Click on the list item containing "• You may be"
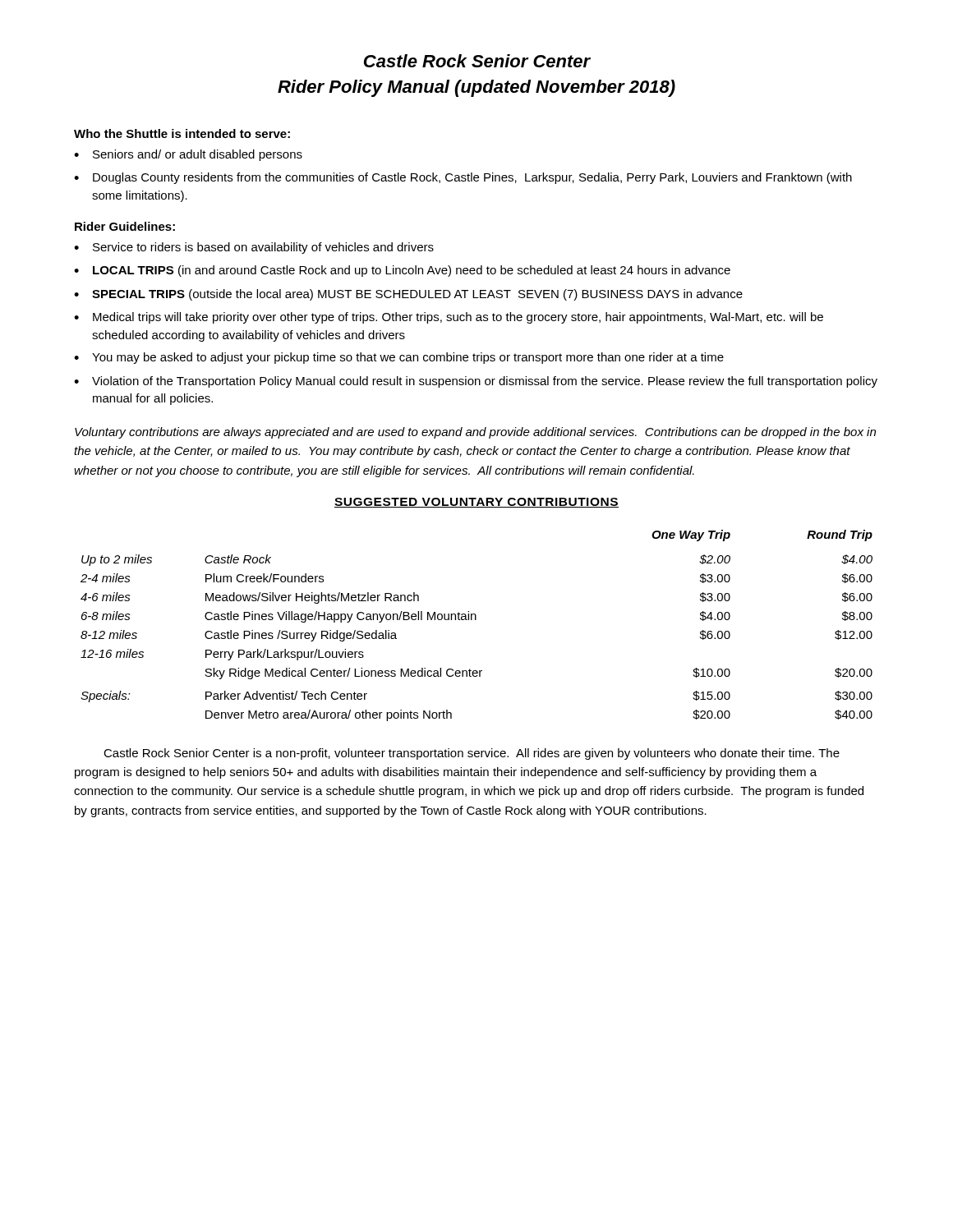953x1232 pixels. click(476, 358)
